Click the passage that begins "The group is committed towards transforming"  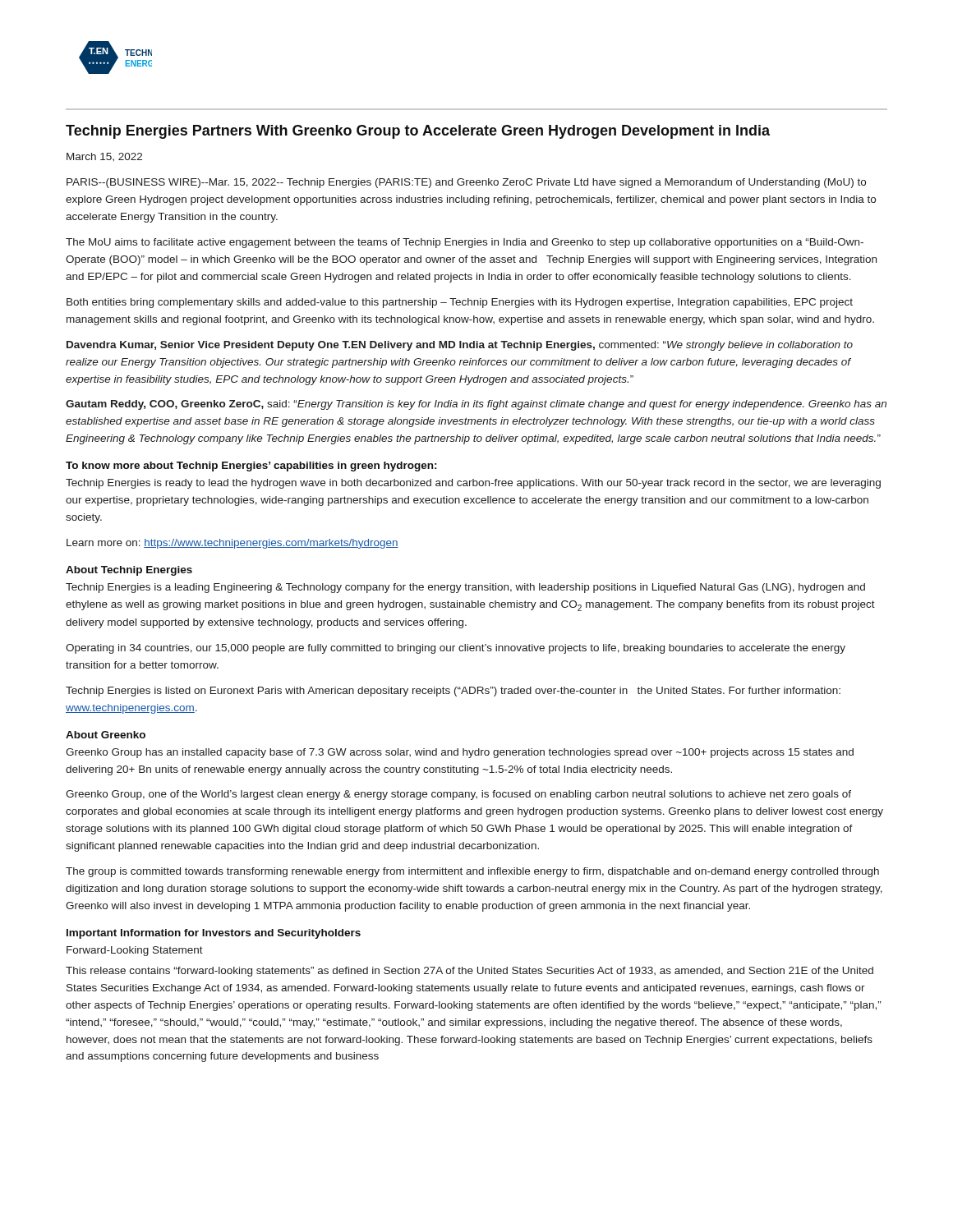tap(474, 888)
